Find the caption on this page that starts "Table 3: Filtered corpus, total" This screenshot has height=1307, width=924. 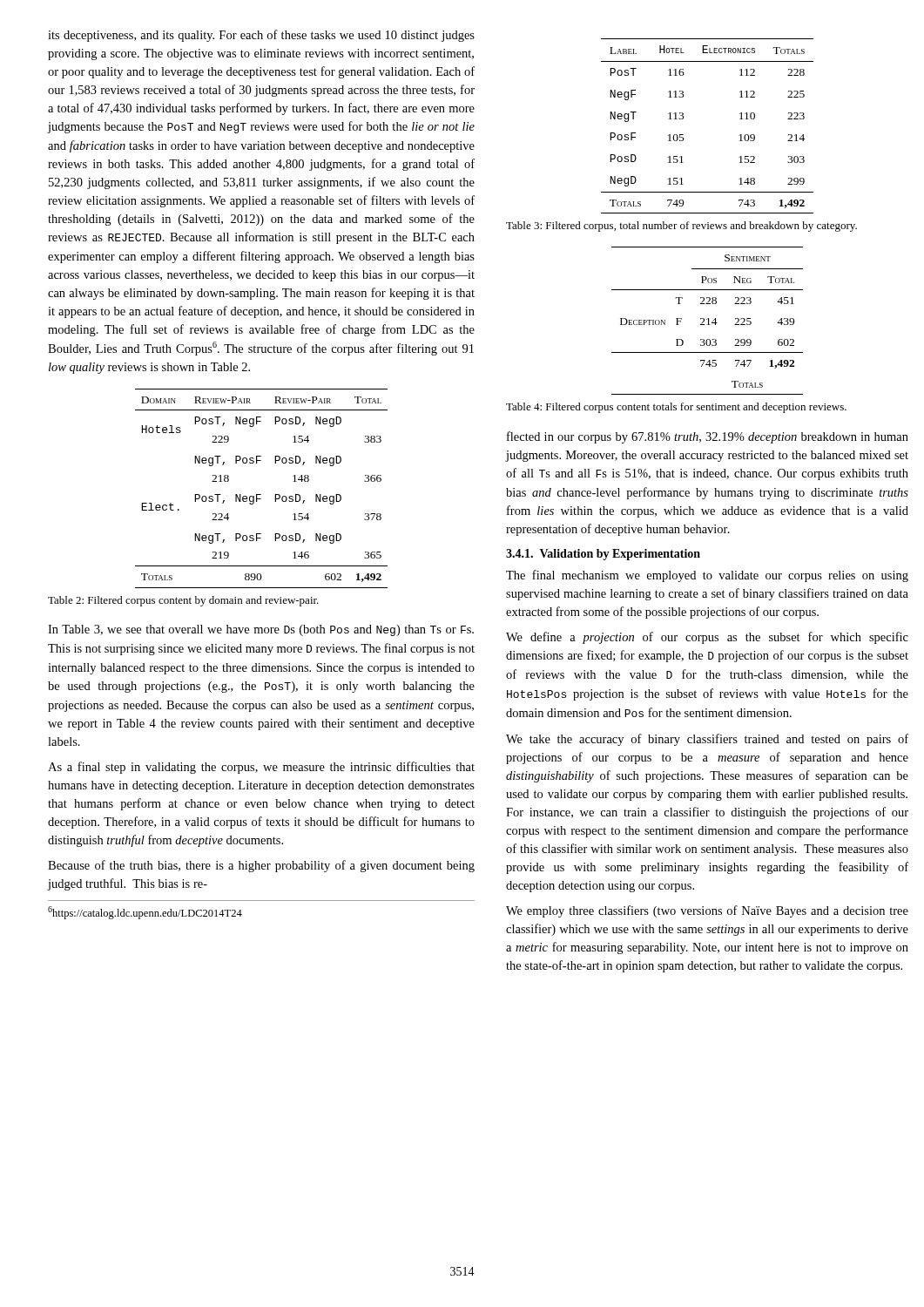682,226
